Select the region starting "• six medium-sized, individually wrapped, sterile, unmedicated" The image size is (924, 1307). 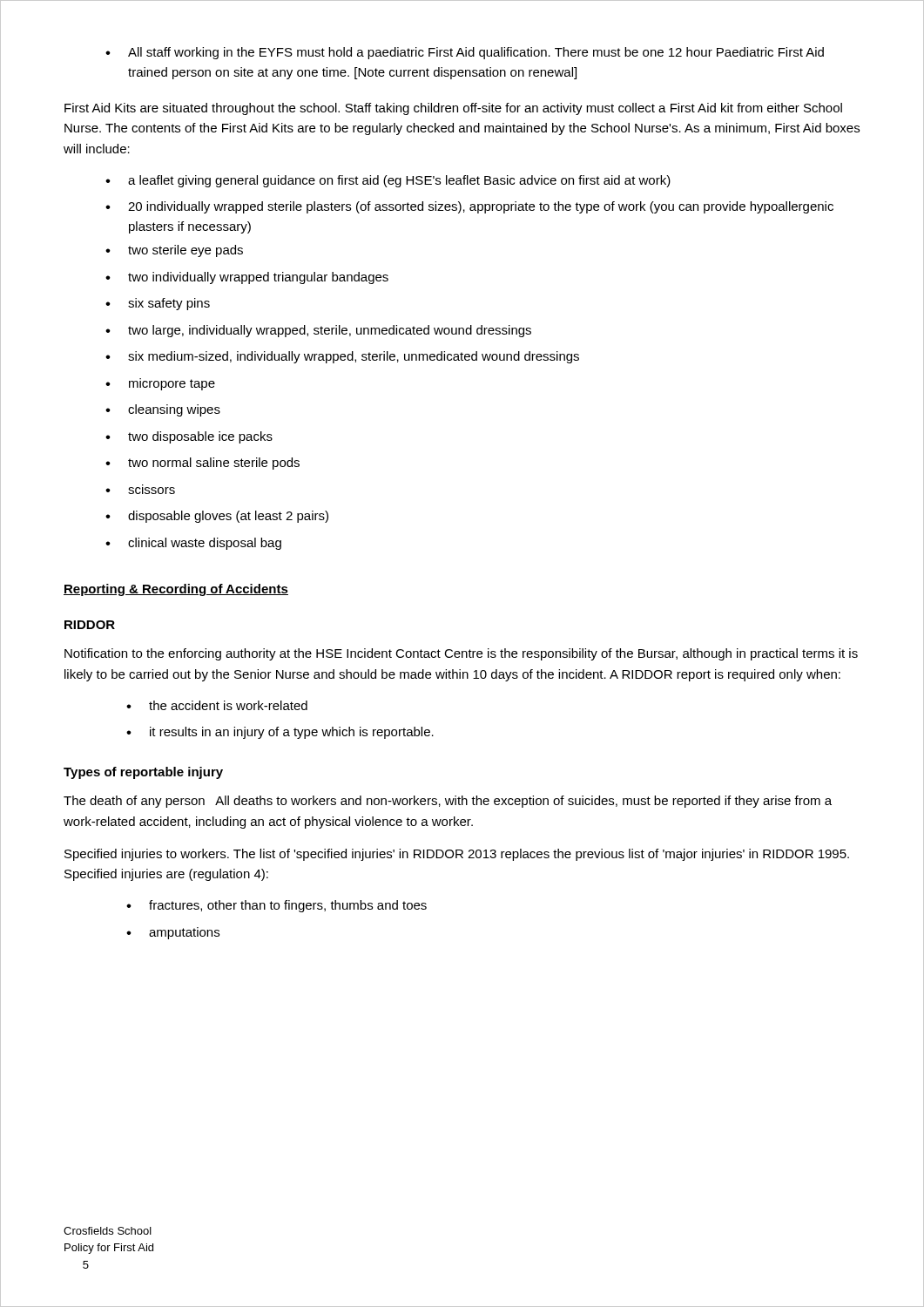click(x=483, y=358)
